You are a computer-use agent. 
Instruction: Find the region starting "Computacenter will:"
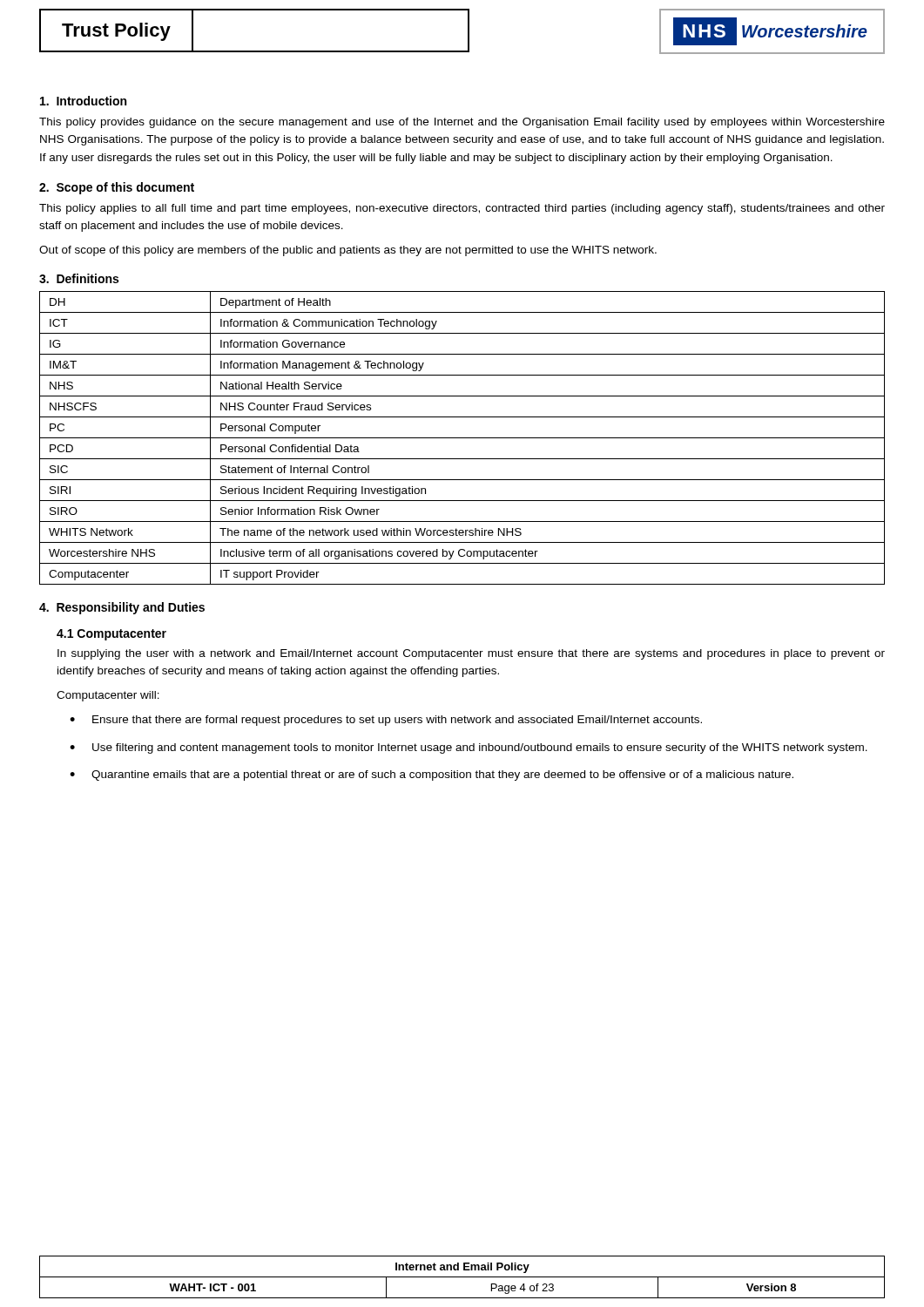click(108, 695)
